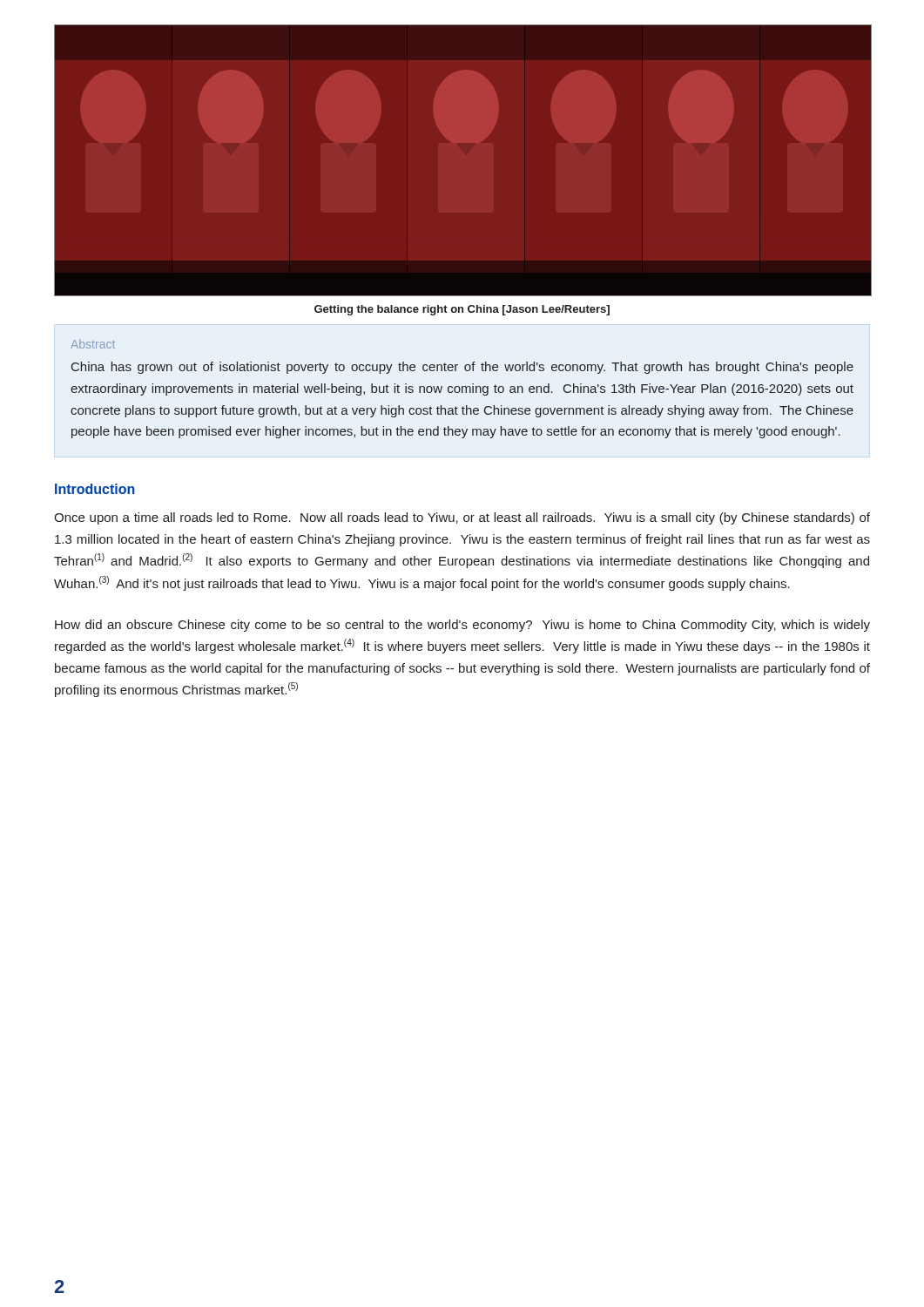Image resolution: width=924 pixels, height=1307 pixels.
Task: Click the caption
Action: click(x=462, y=309)
